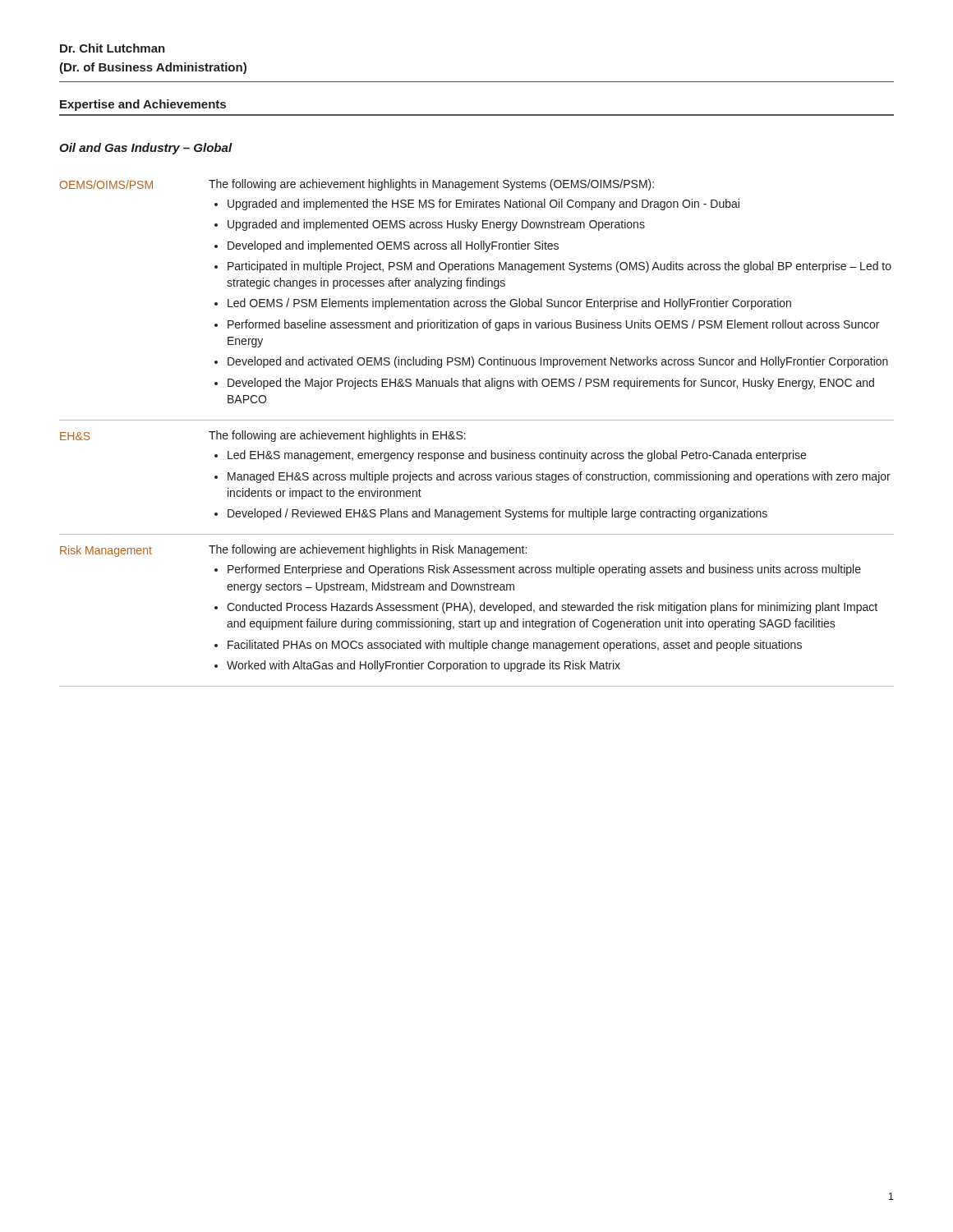This screenshot has height=1232, width=953.
Task: Locate the region starting "Expertise and Achievements"
Action: click(x=476, y=106)
